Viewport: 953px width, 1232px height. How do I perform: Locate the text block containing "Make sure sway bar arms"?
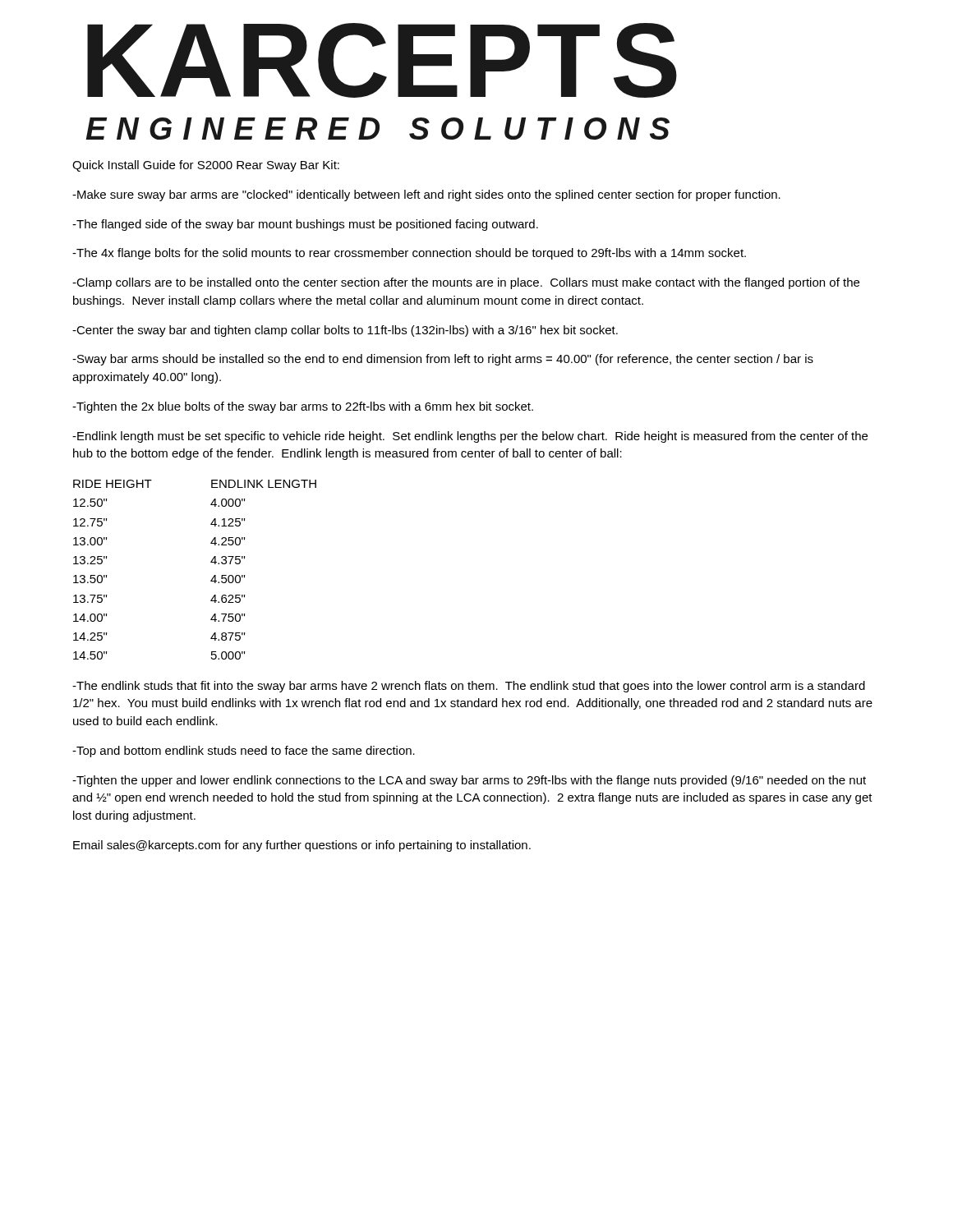[x=427, y=194]
